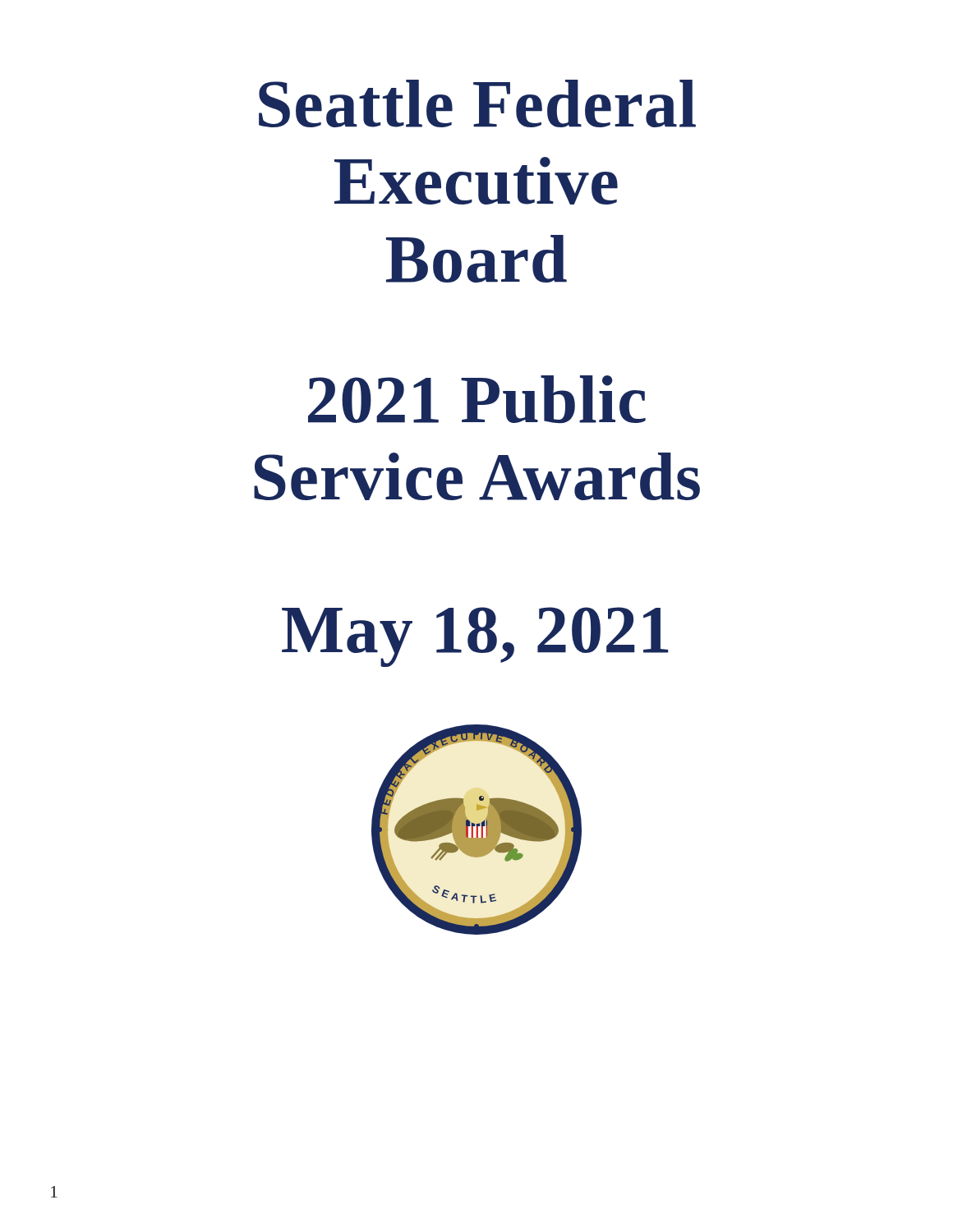Click on the text starting "2021 PublicService Awards"
The width and height of the screenshot is (953, 1232).
tap(476, 438)
